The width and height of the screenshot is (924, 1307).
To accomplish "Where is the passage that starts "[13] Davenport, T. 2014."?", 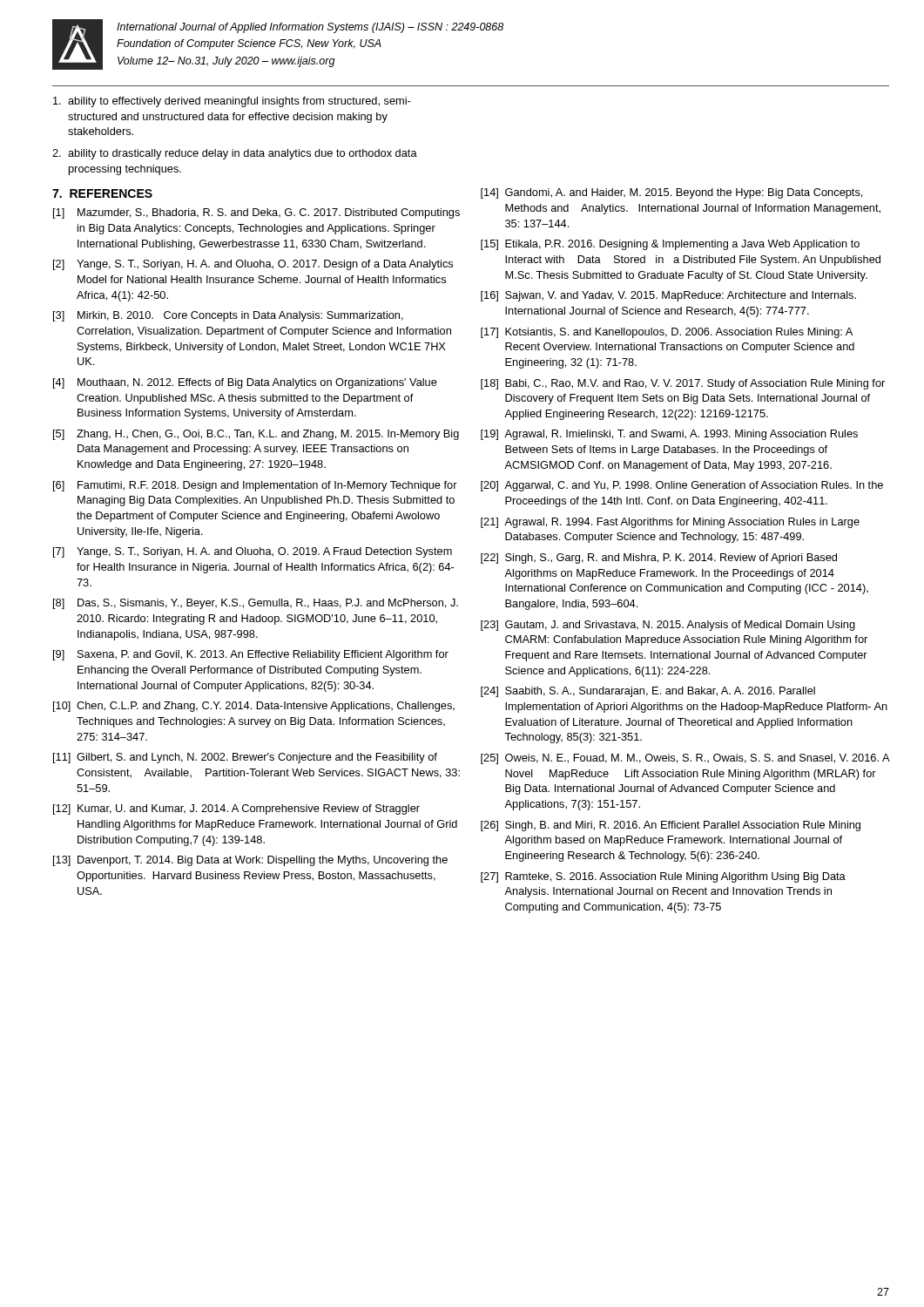I will (x=257, y=875).
